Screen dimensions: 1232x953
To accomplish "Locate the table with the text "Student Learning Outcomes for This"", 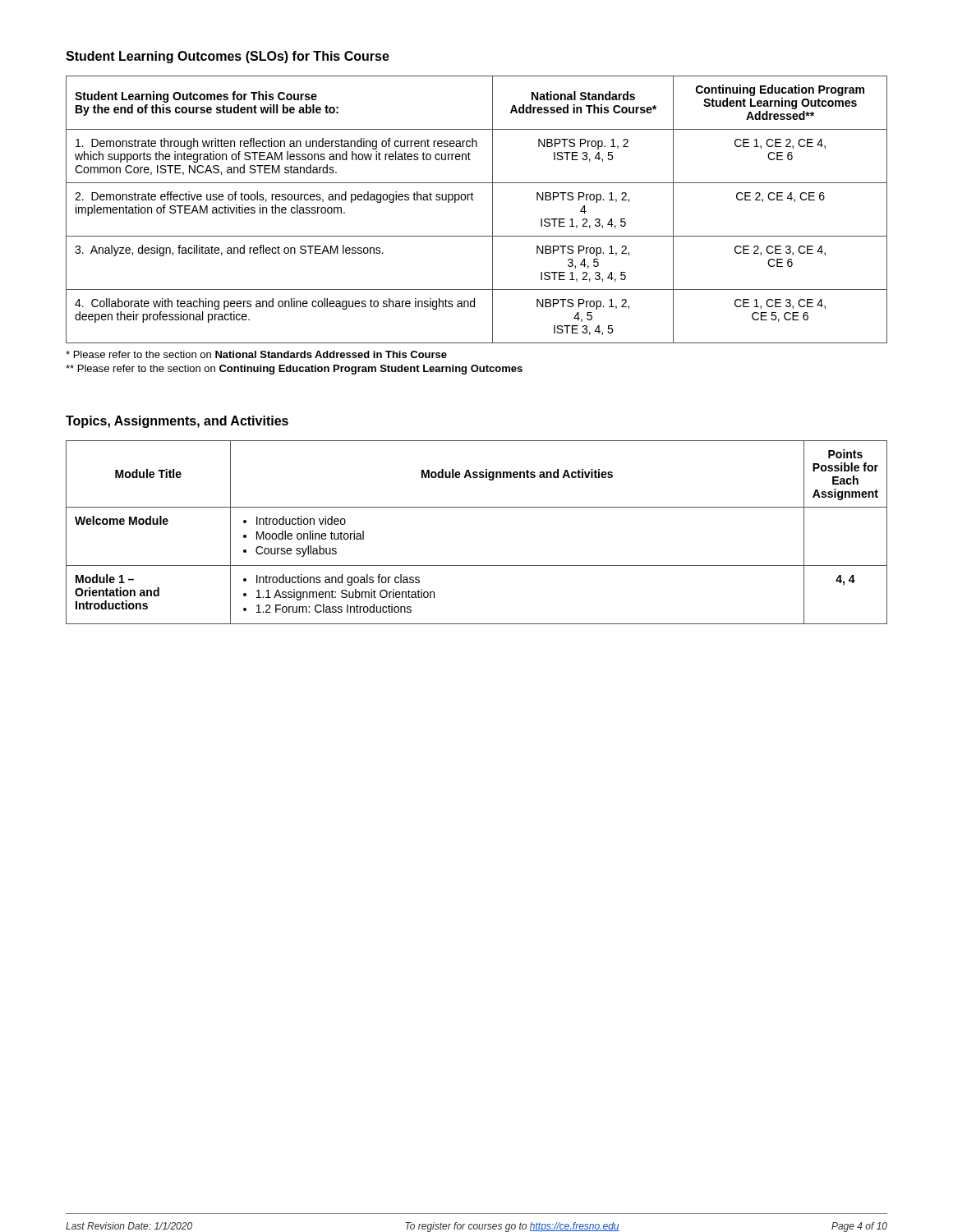I will (x=476, y=209).
